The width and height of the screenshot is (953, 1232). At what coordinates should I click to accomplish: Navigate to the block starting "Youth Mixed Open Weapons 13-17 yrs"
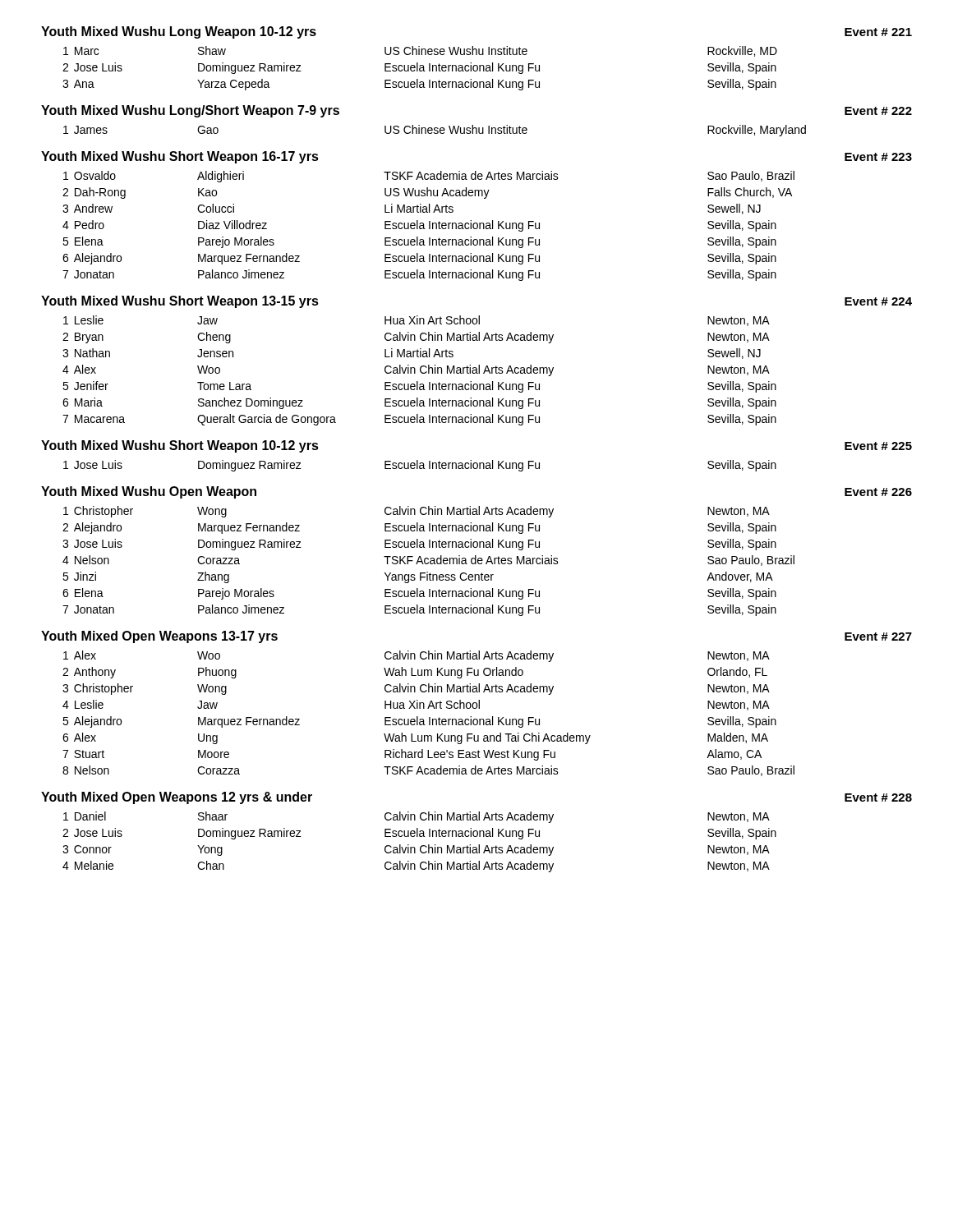150,637
